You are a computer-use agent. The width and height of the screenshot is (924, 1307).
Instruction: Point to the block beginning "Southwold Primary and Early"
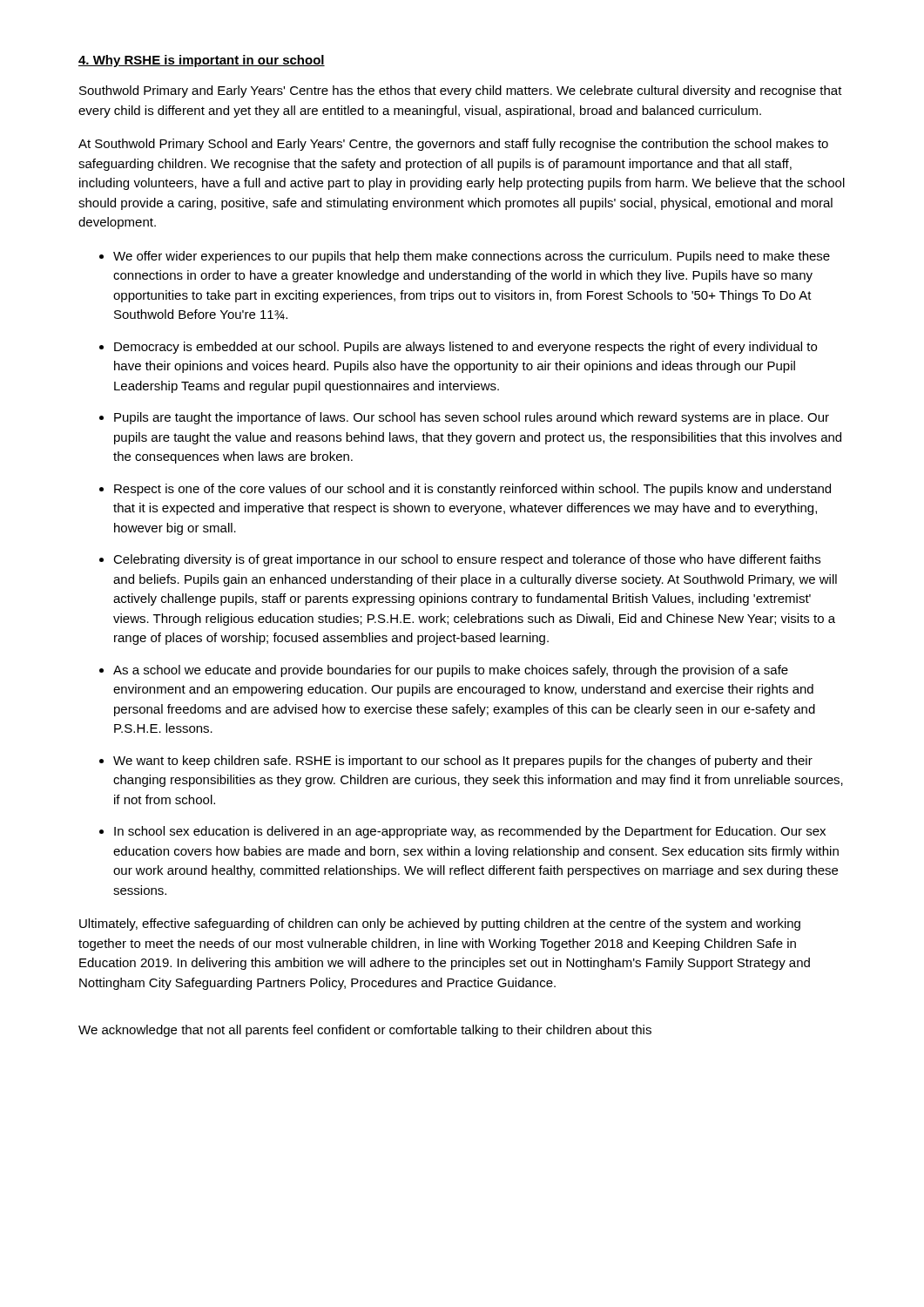(x=460, y=100)
